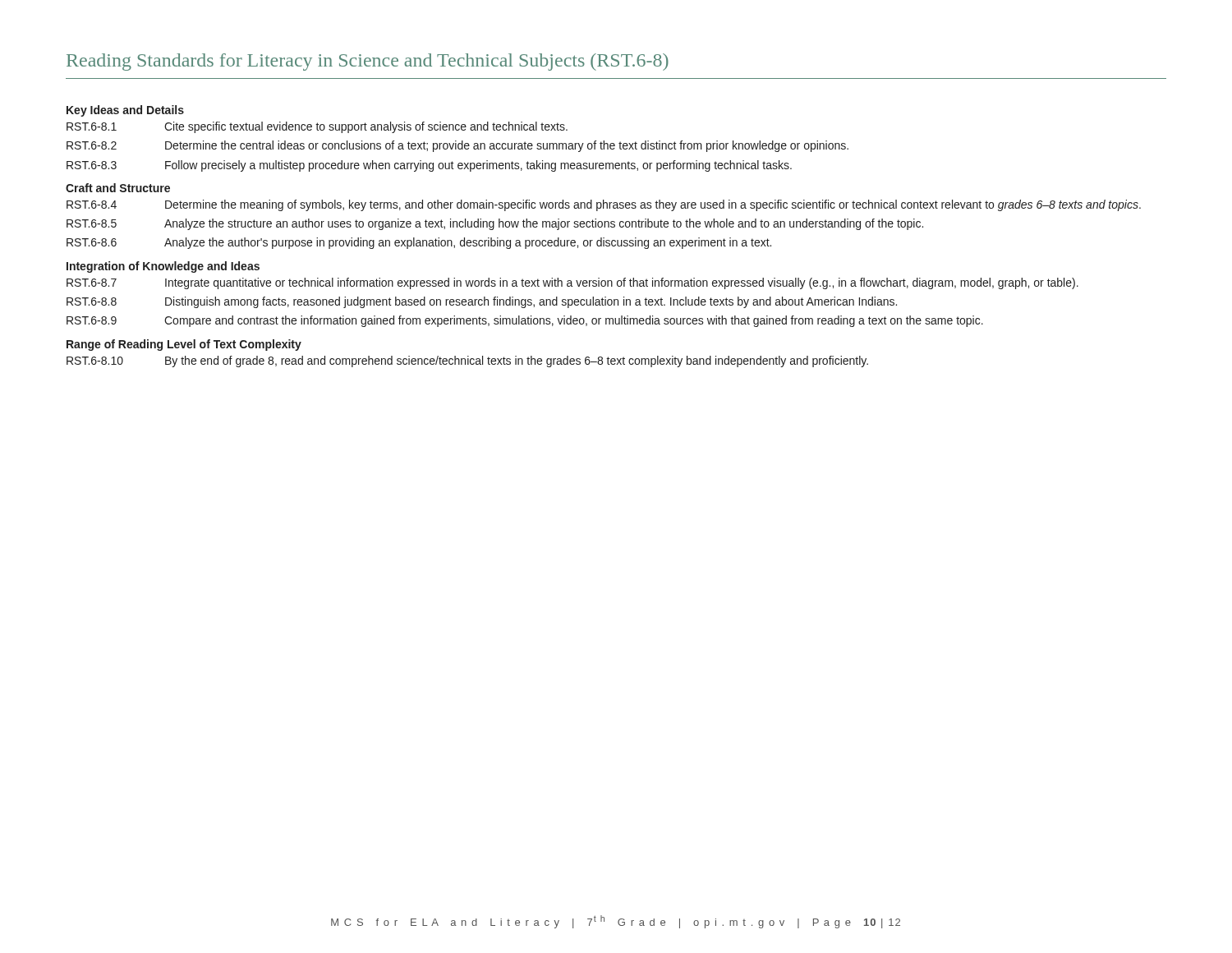
Task: Navigate to the passage starting "Reading Standards for Literacy in Science and Technical"
Action: pos(616,64)
